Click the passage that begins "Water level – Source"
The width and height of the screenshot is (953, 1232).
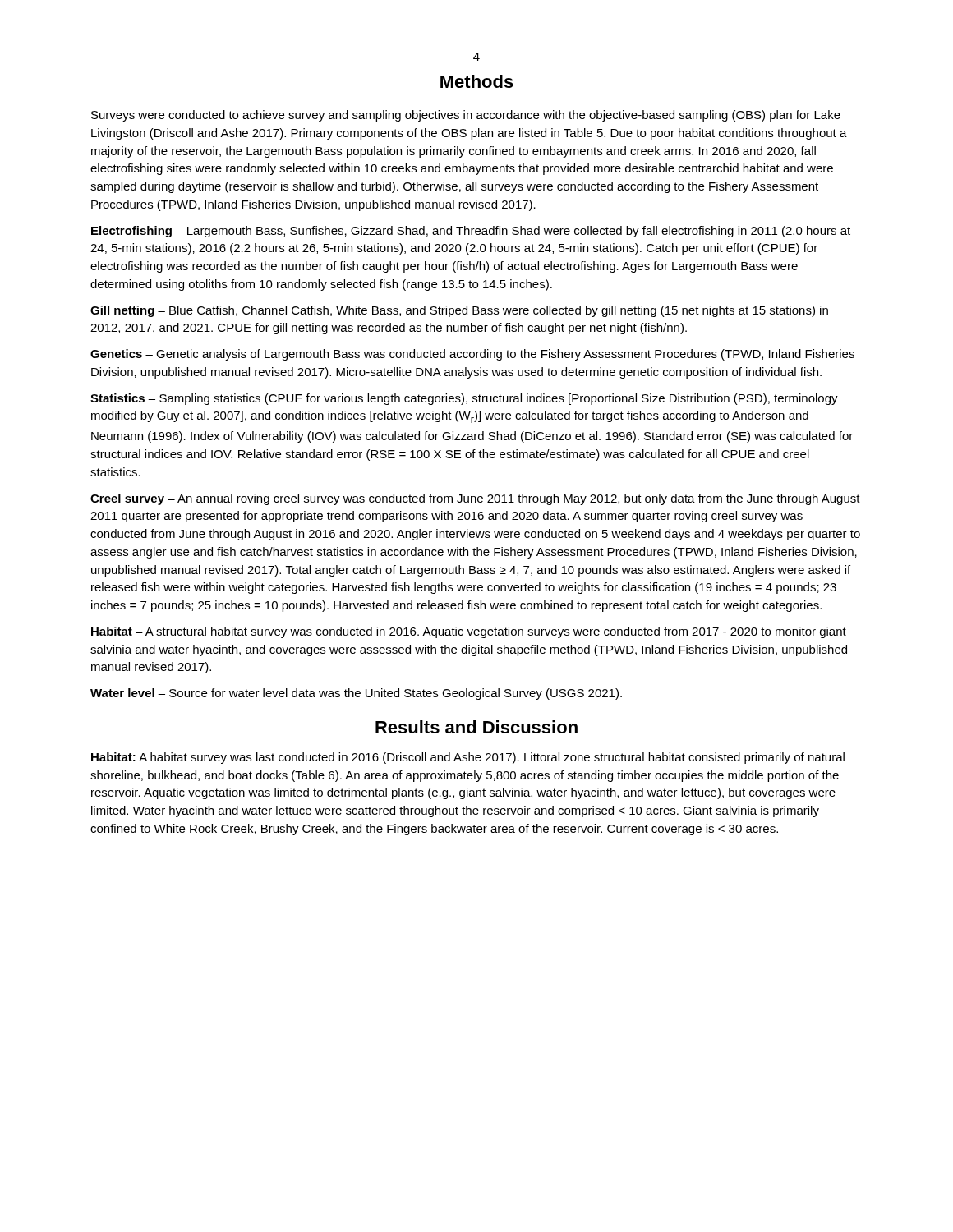coord(476,693)
